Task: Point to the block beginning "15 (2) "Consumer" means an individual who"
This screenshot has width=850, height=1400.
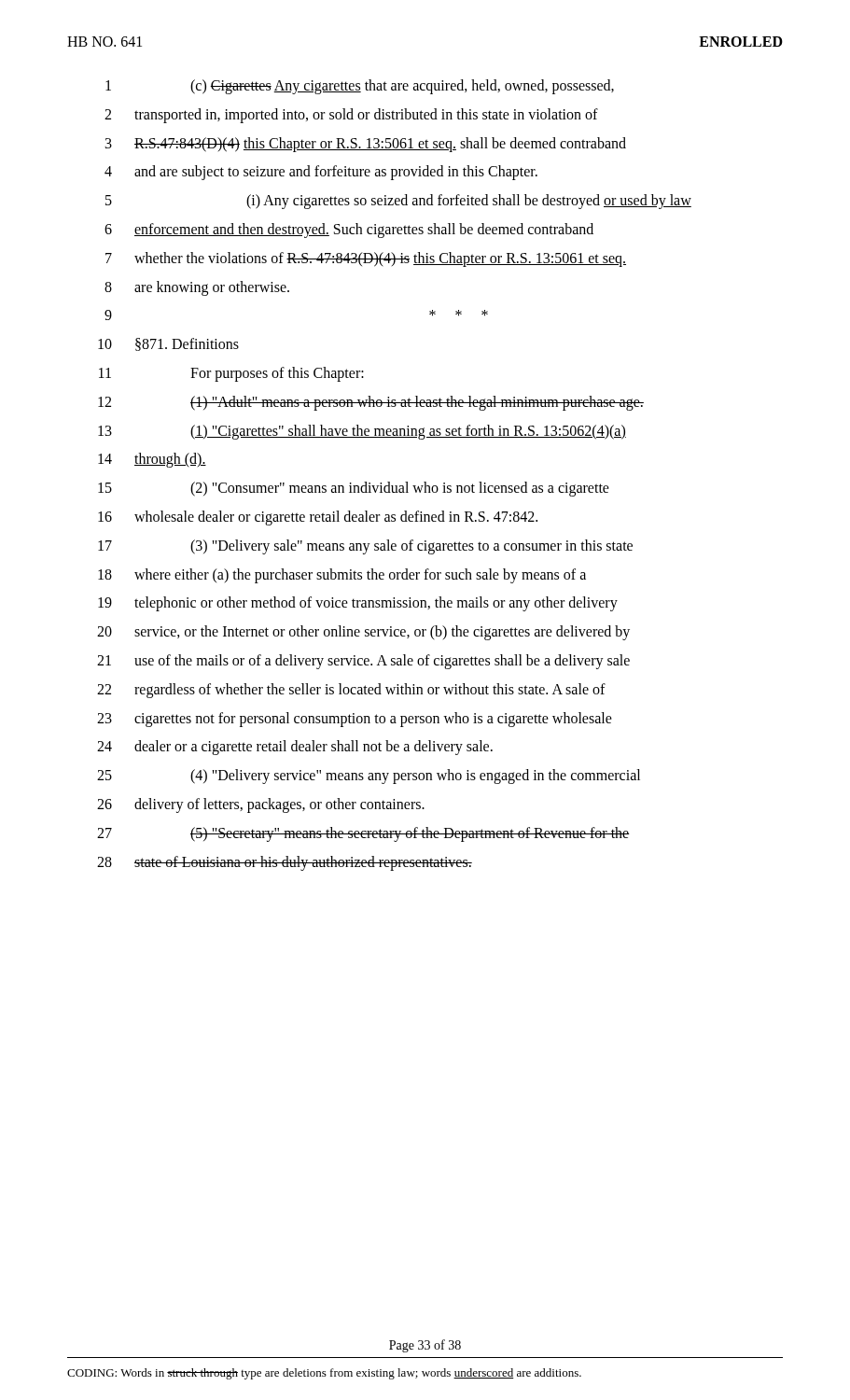Action: tap(425, 489)
